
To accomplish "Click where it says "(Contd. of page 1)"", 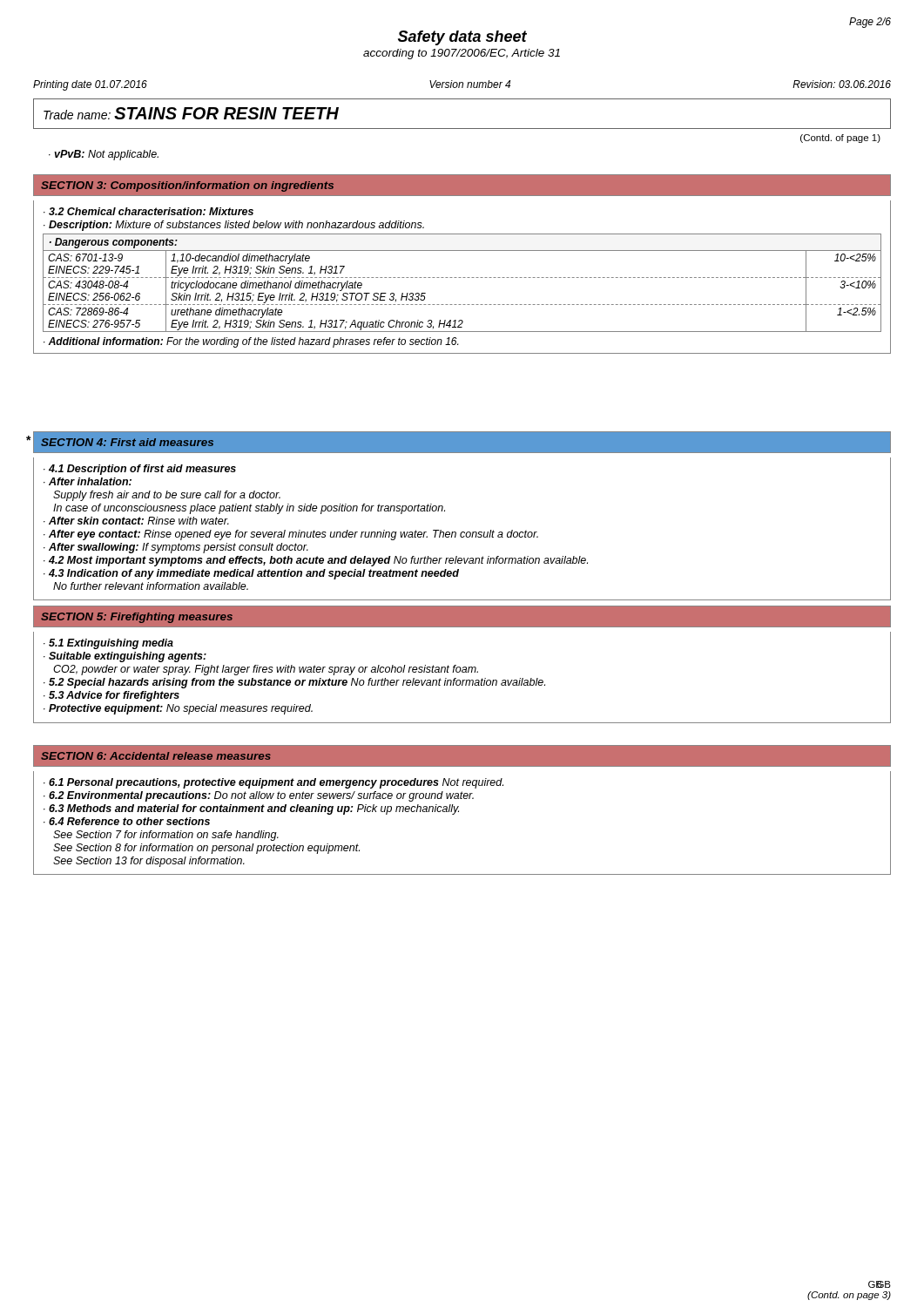I will (840, 138).
